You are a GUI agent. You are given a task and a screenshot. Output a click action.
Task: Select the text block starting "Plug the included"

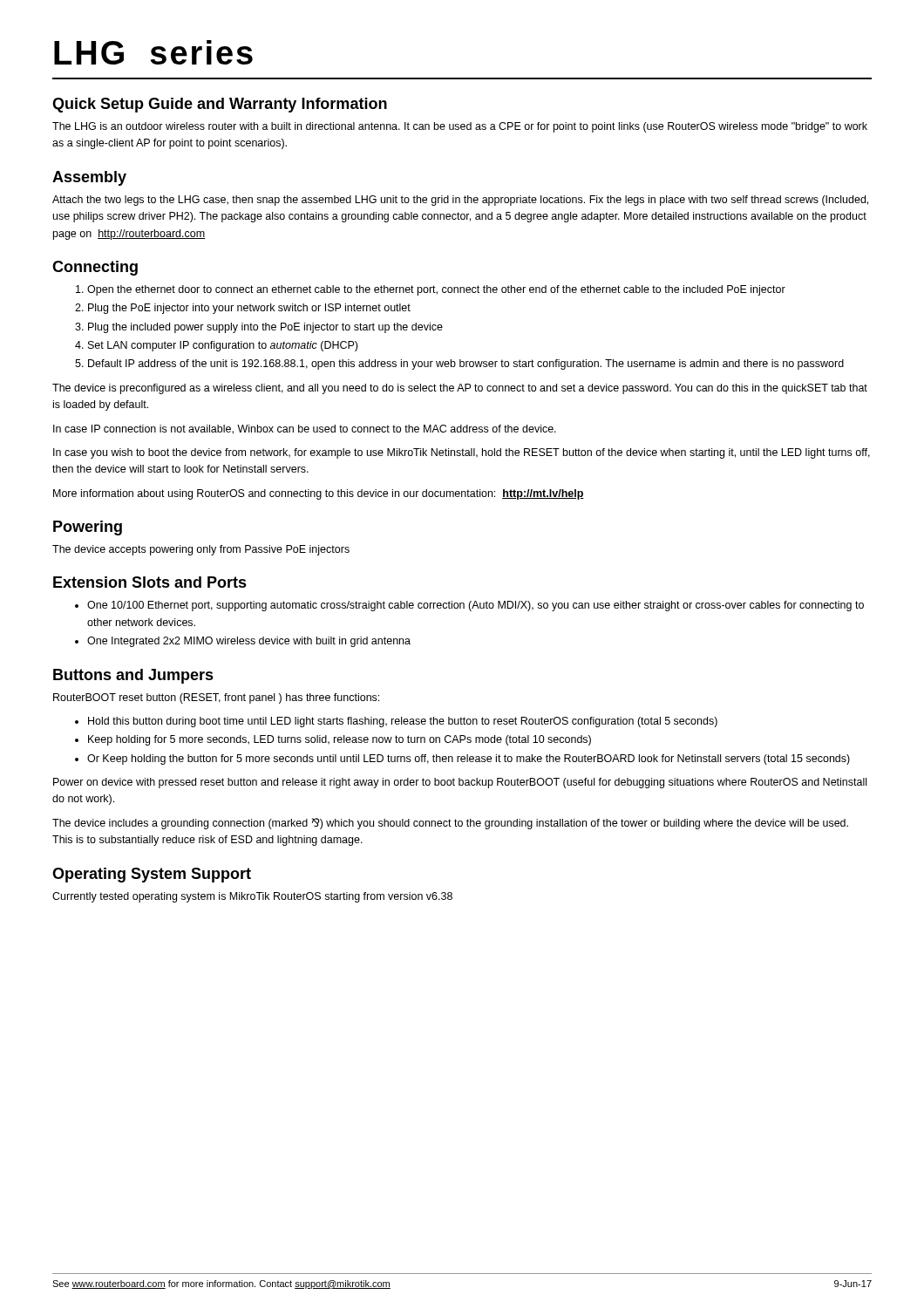[x=265, y=327]
